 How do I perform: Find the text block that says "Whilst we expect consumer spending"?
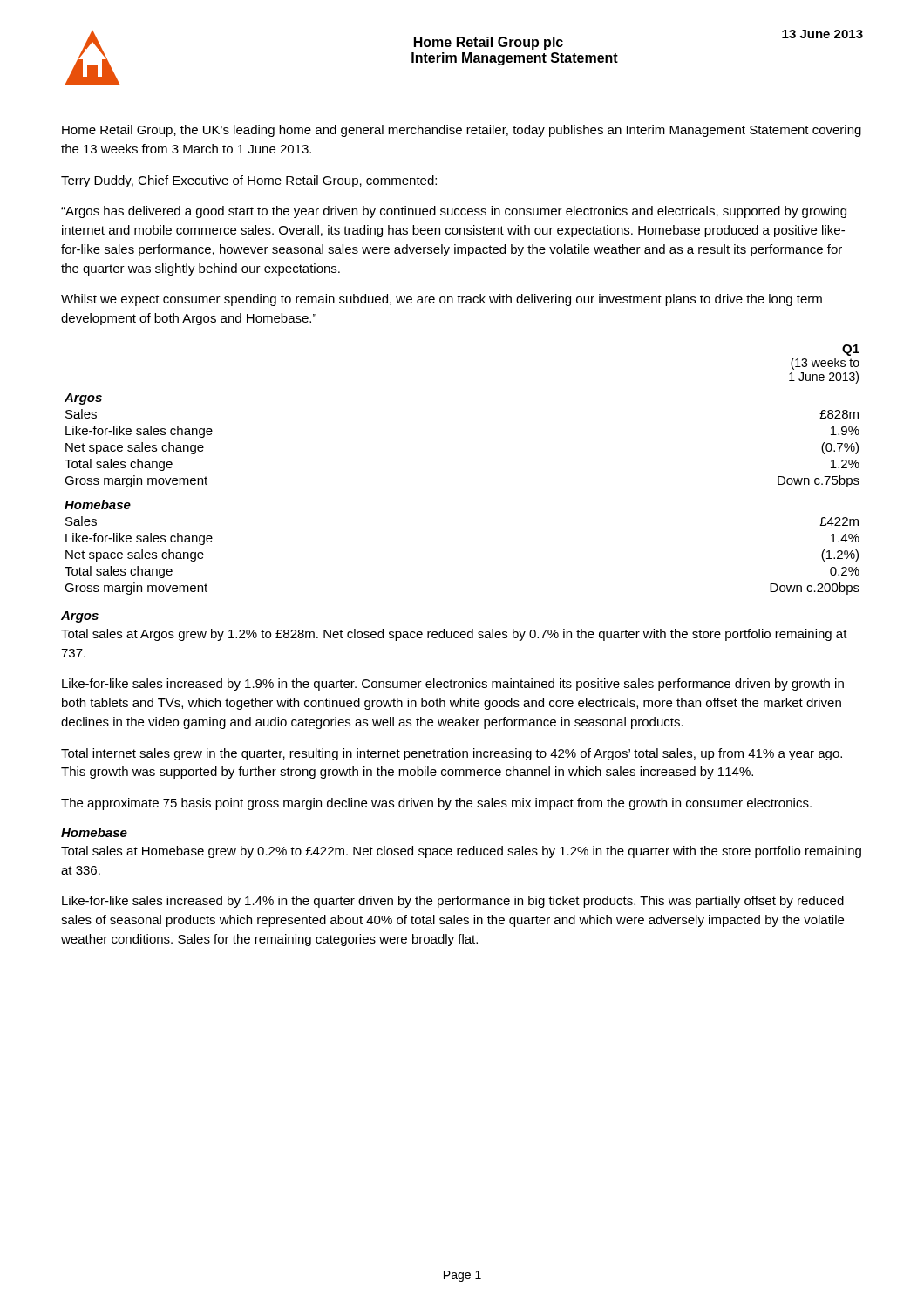click(442, 308)
